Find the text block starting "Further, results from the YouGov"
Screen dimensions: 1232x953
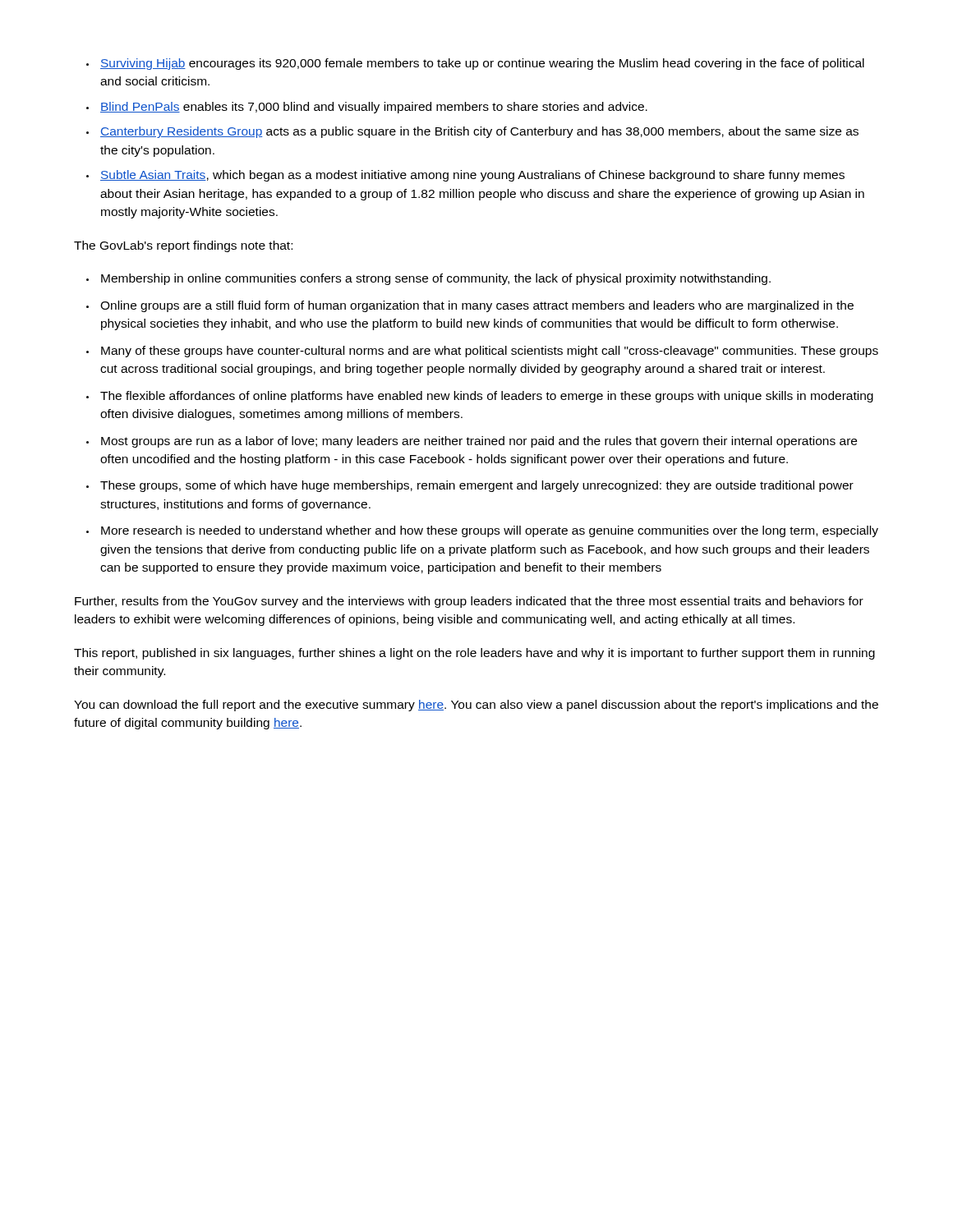[476, 610]
